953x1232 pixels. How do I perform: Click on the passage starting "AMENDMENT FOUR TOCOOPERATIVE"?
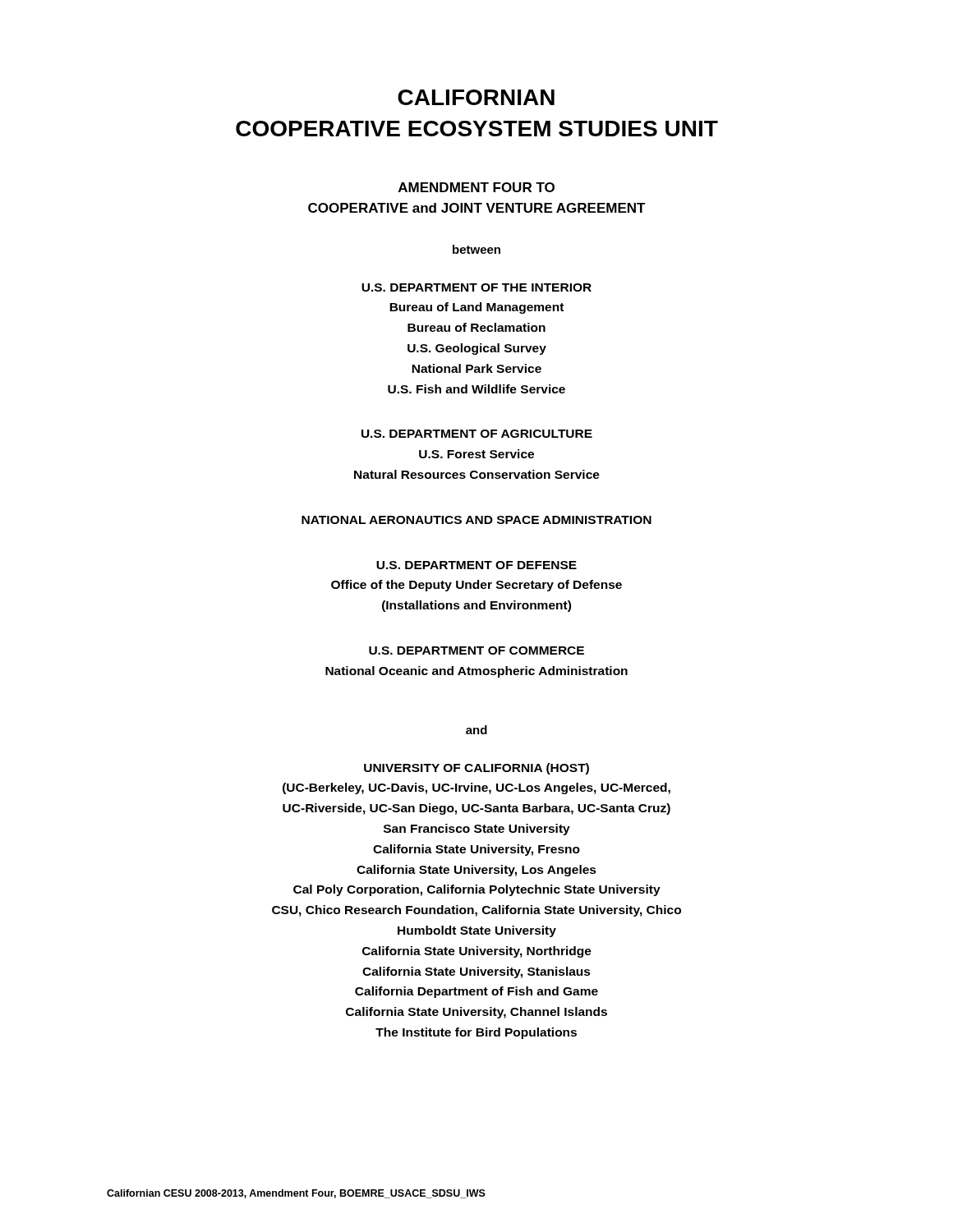pos(476,198)
